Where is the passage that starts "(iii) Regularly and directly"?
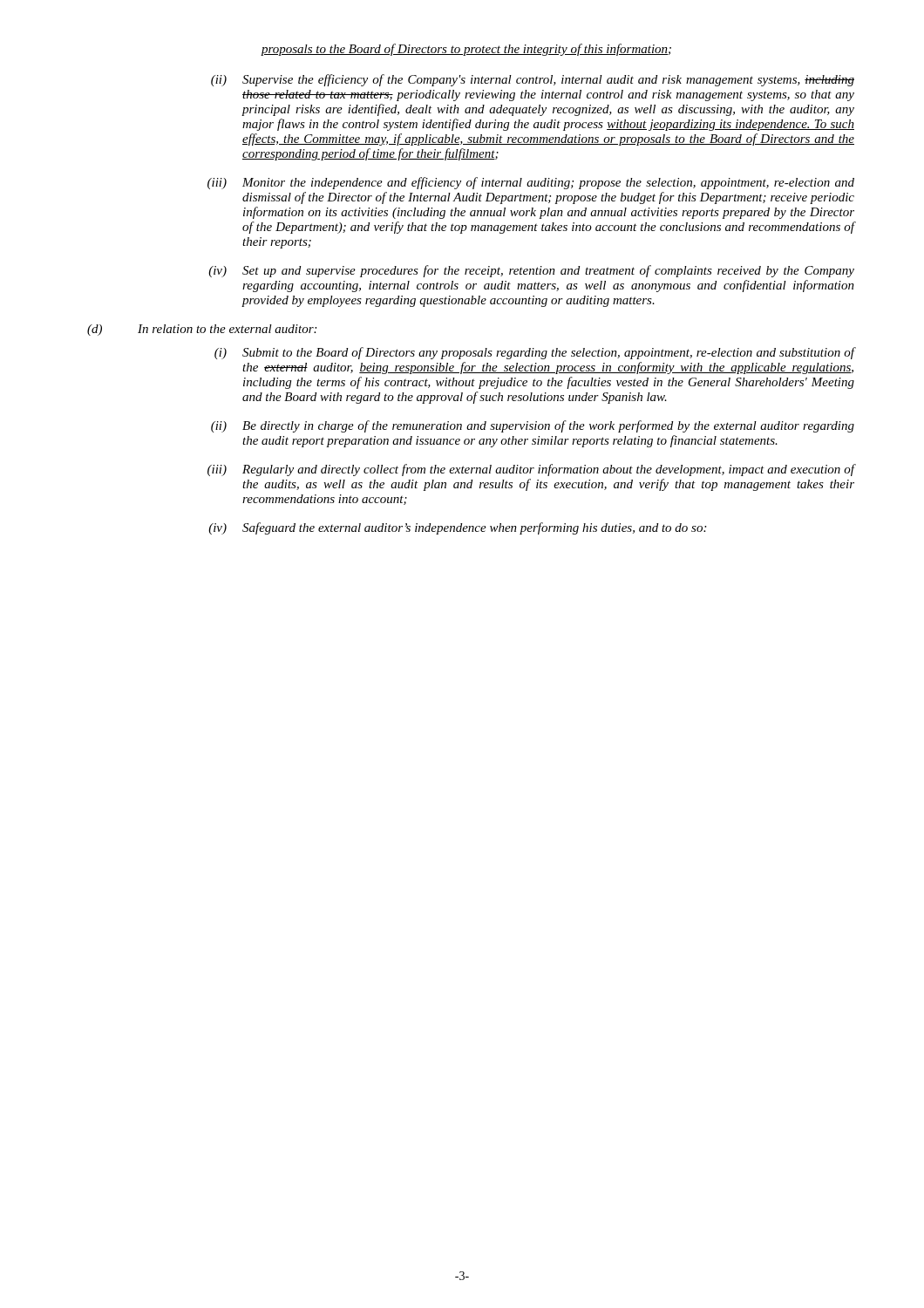 [x=497, y=484]
